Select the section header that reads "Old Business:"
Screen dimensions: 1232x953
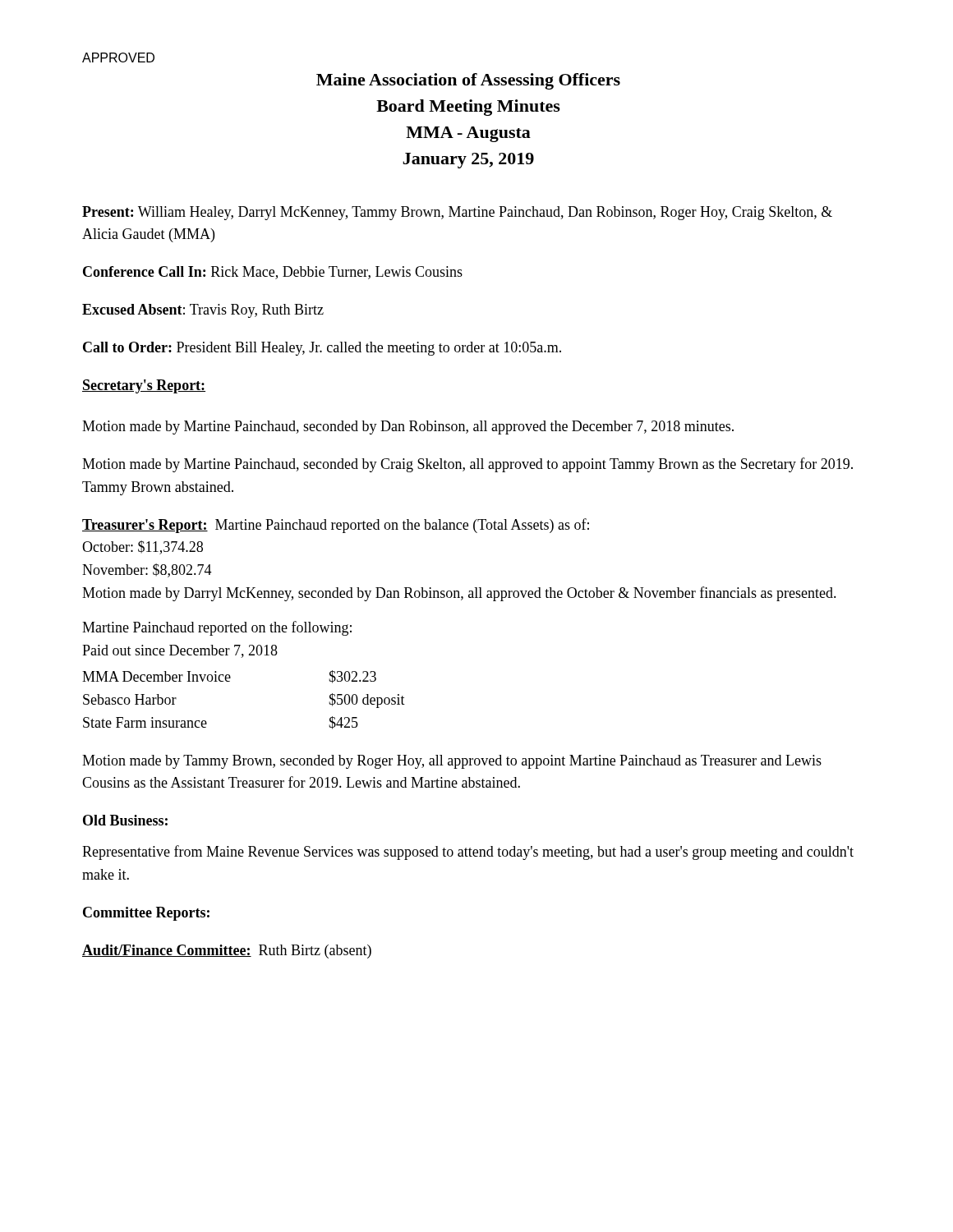[x=126, y=821]
